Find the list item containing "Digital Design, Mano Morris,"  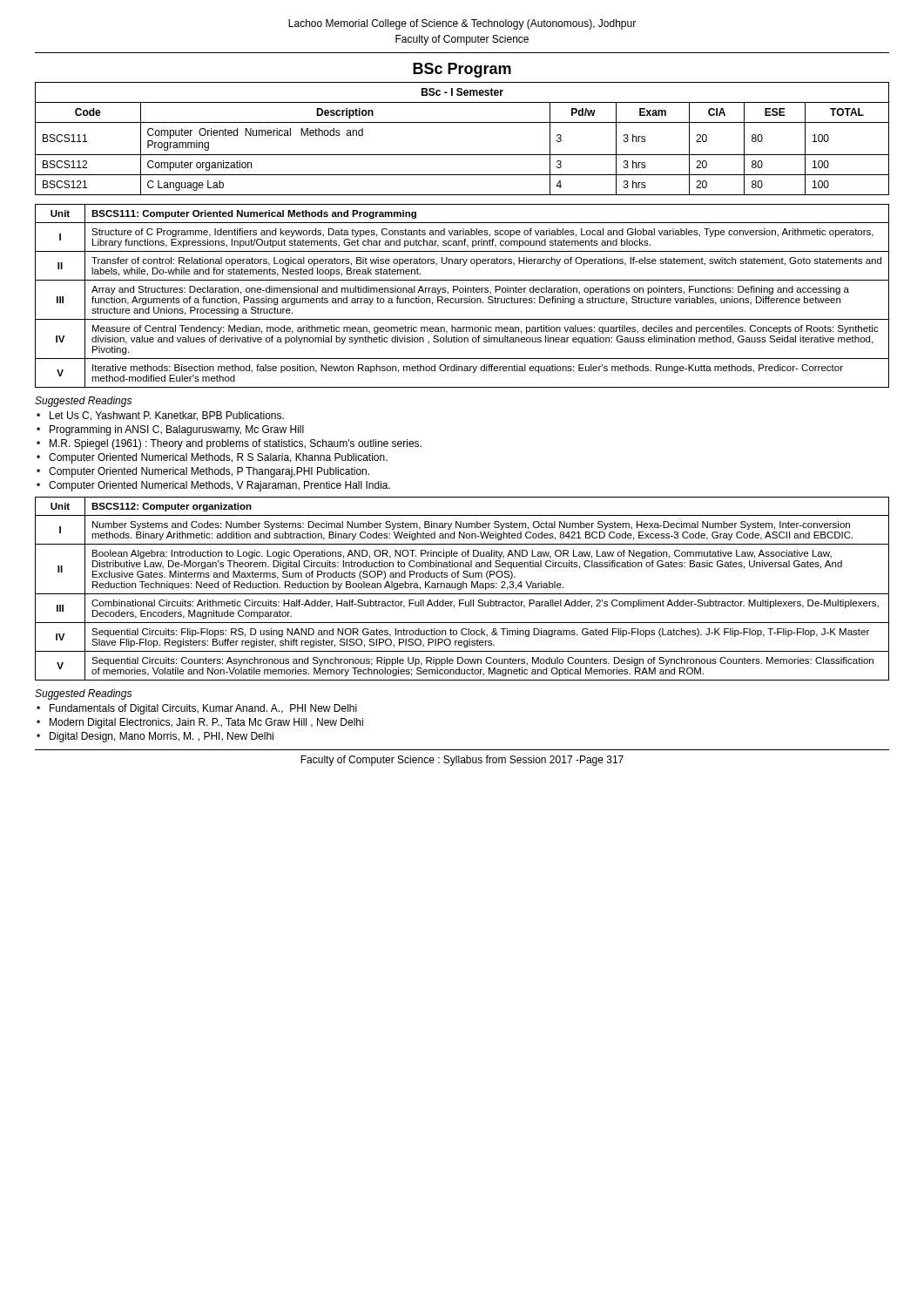(161, 736)
